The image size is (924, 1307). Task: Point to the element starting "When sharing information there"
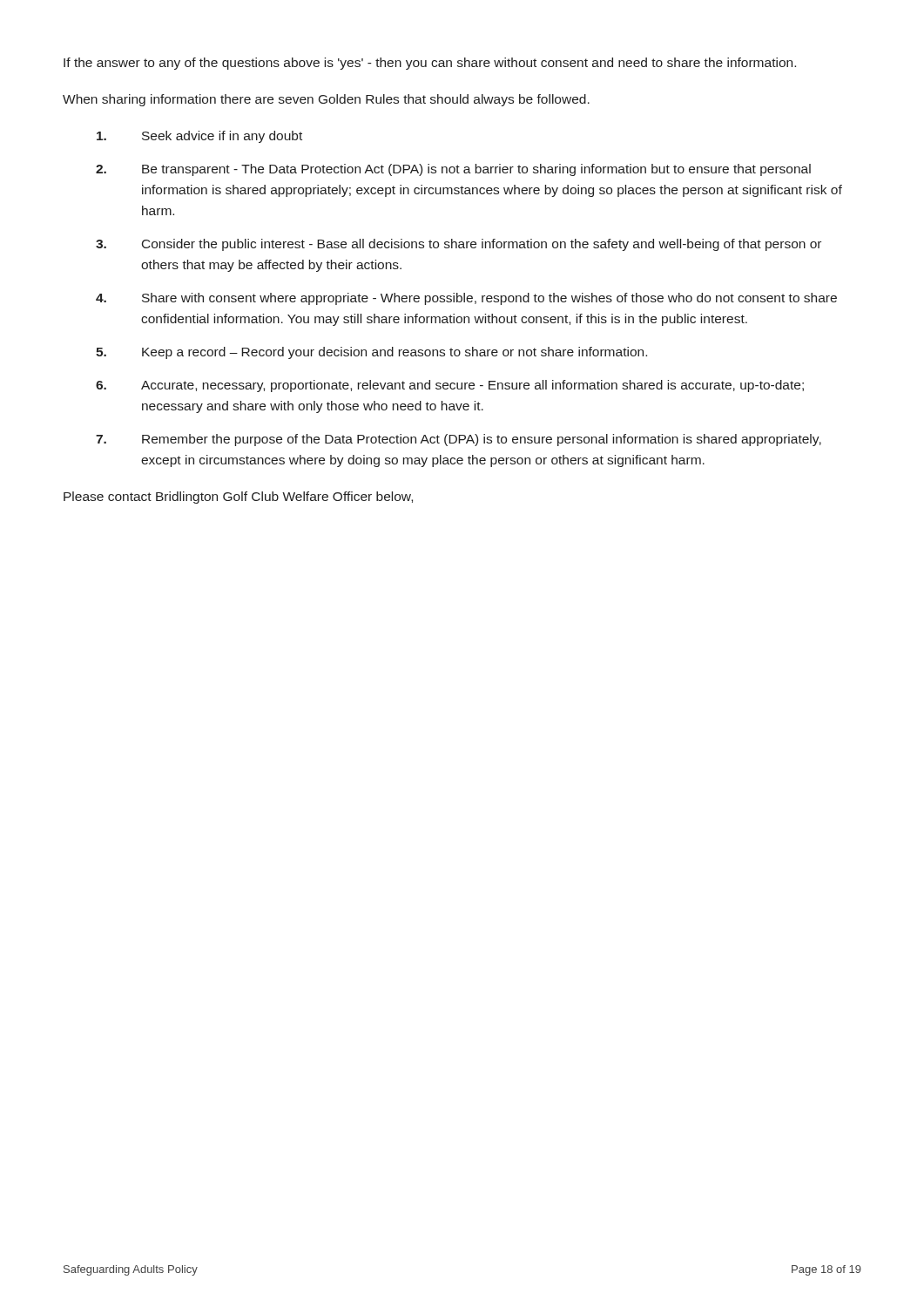point(326,99)
